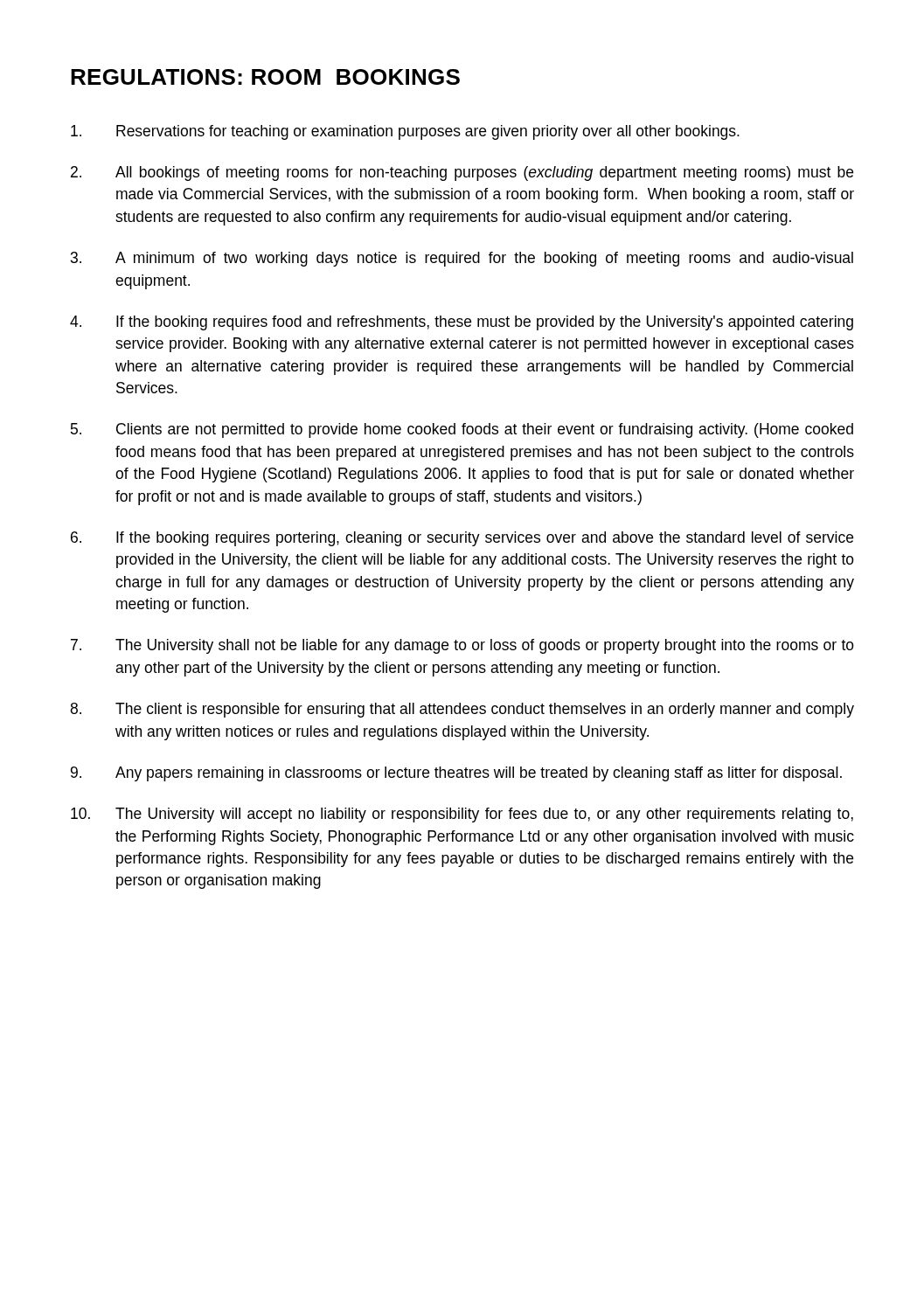Find the list item containing "Reservations for teaching"

point(462,131)
